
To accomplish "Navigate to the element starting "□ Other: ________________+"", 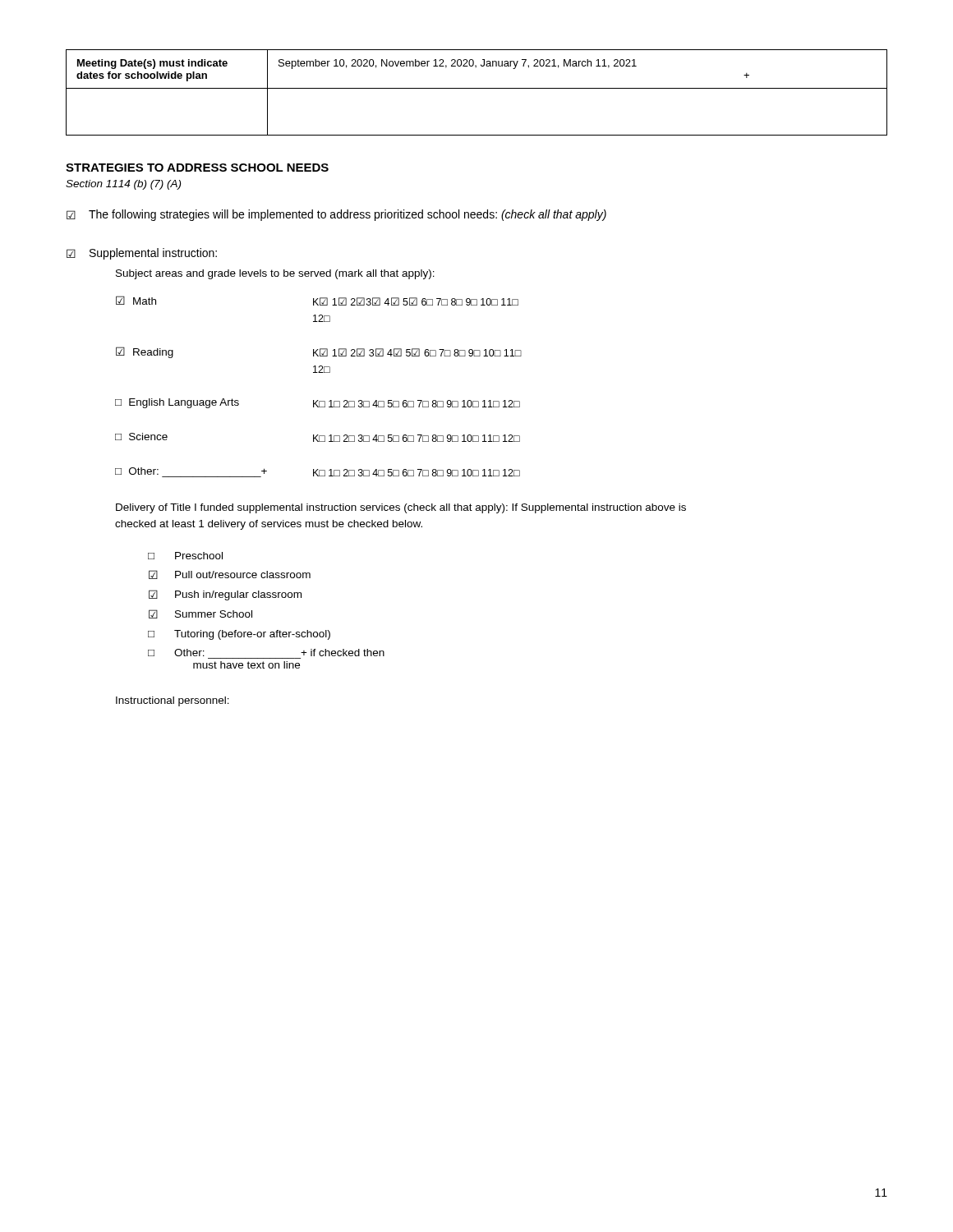I will pos(317,473).
